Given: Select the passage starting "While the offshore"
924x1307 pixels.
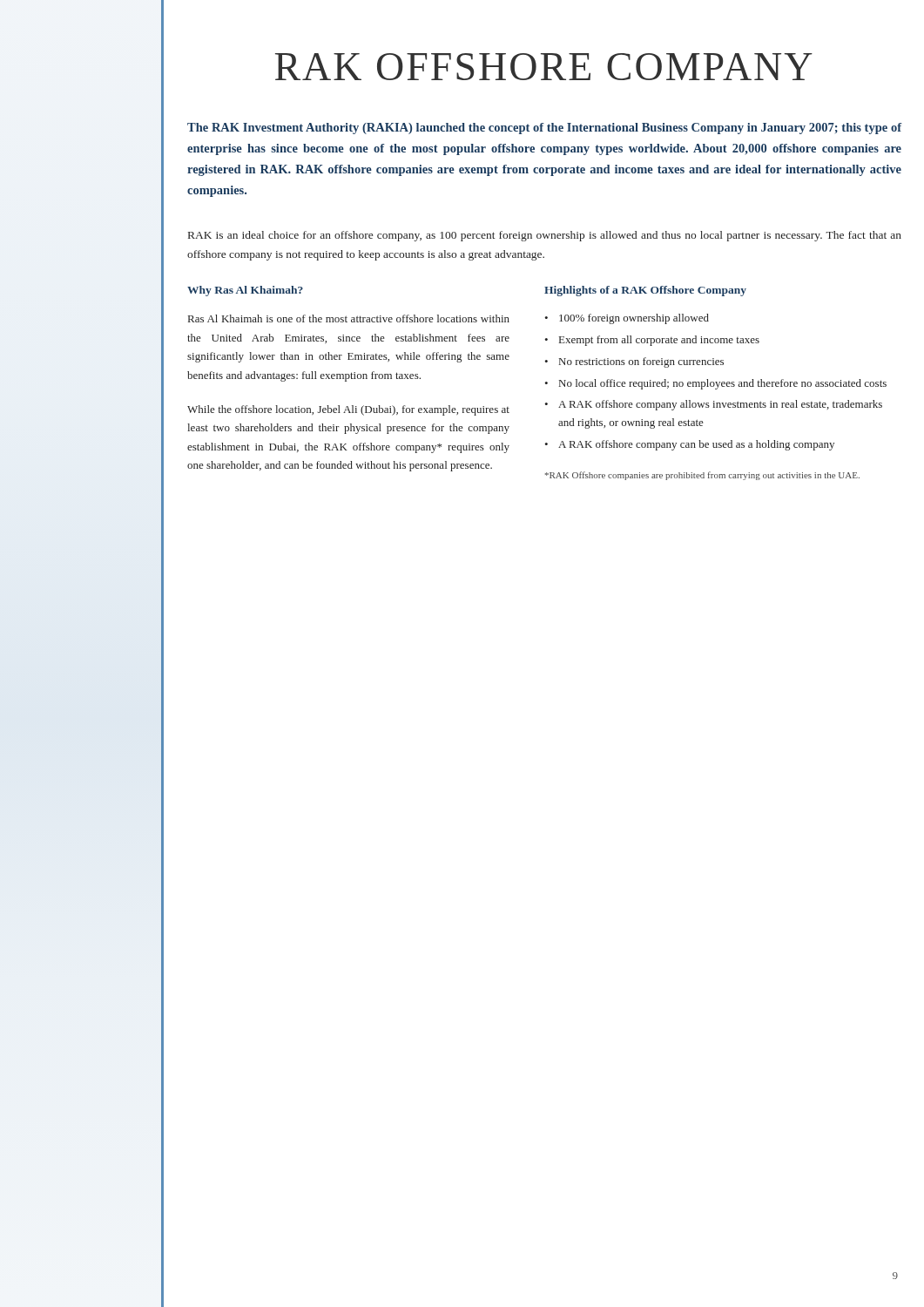Looking at the screenshot, I should (x=348, y=437).
